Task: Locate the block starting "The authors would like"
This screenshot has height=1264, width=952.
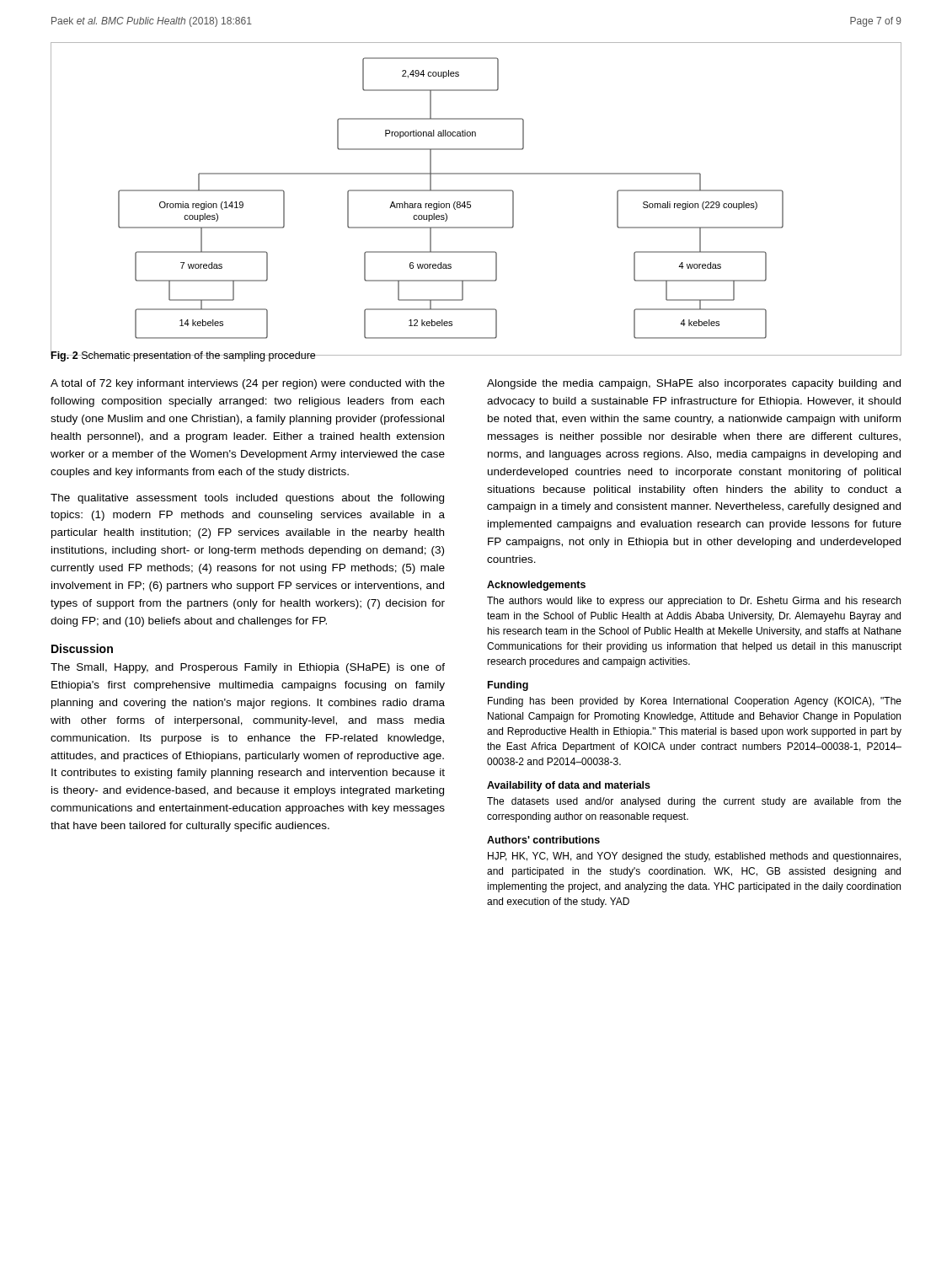Action: coord(694,631)
